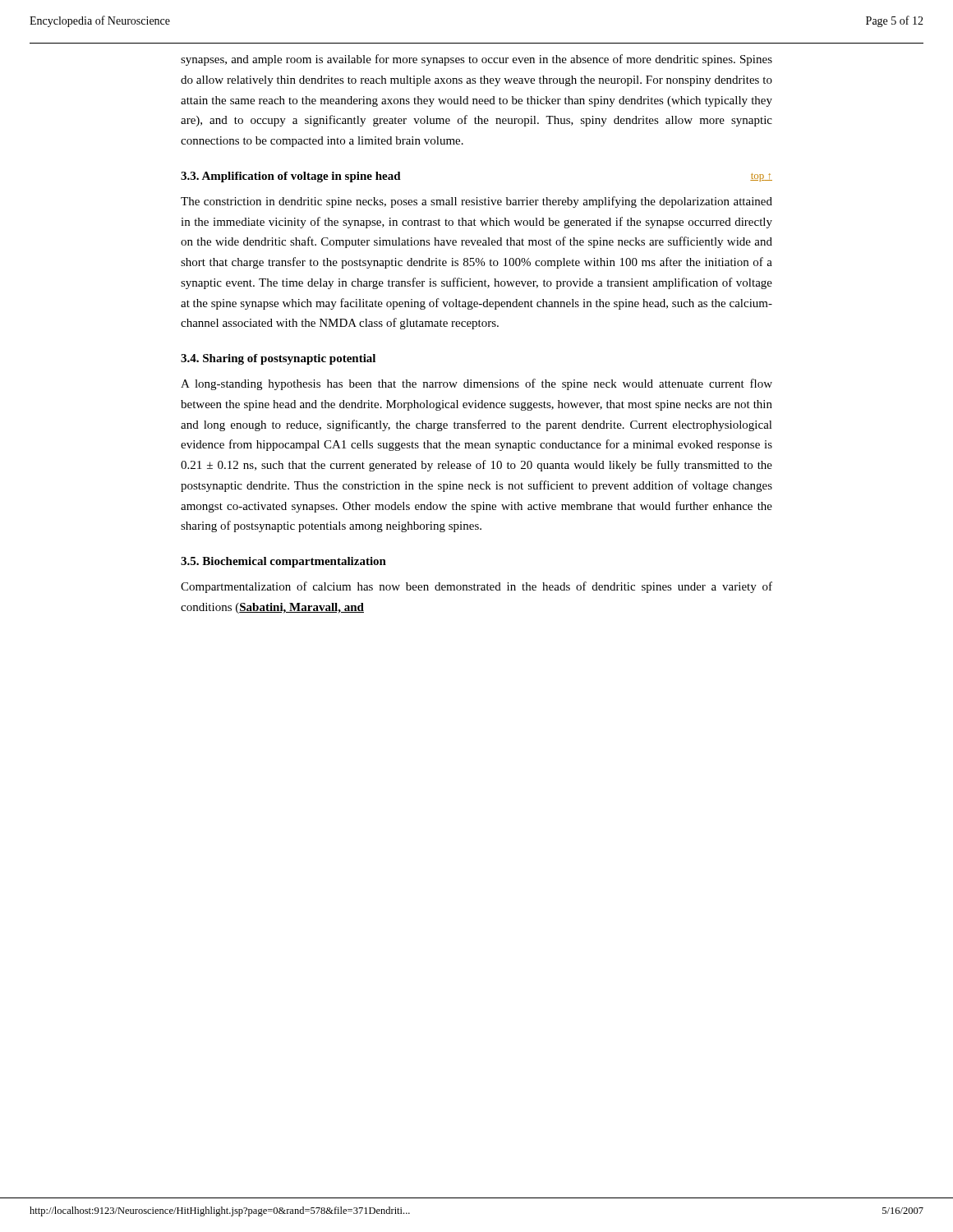Select the passage starting "synapses, and ample room is available"
The image size is (953, 1232).
coord(476,100)
